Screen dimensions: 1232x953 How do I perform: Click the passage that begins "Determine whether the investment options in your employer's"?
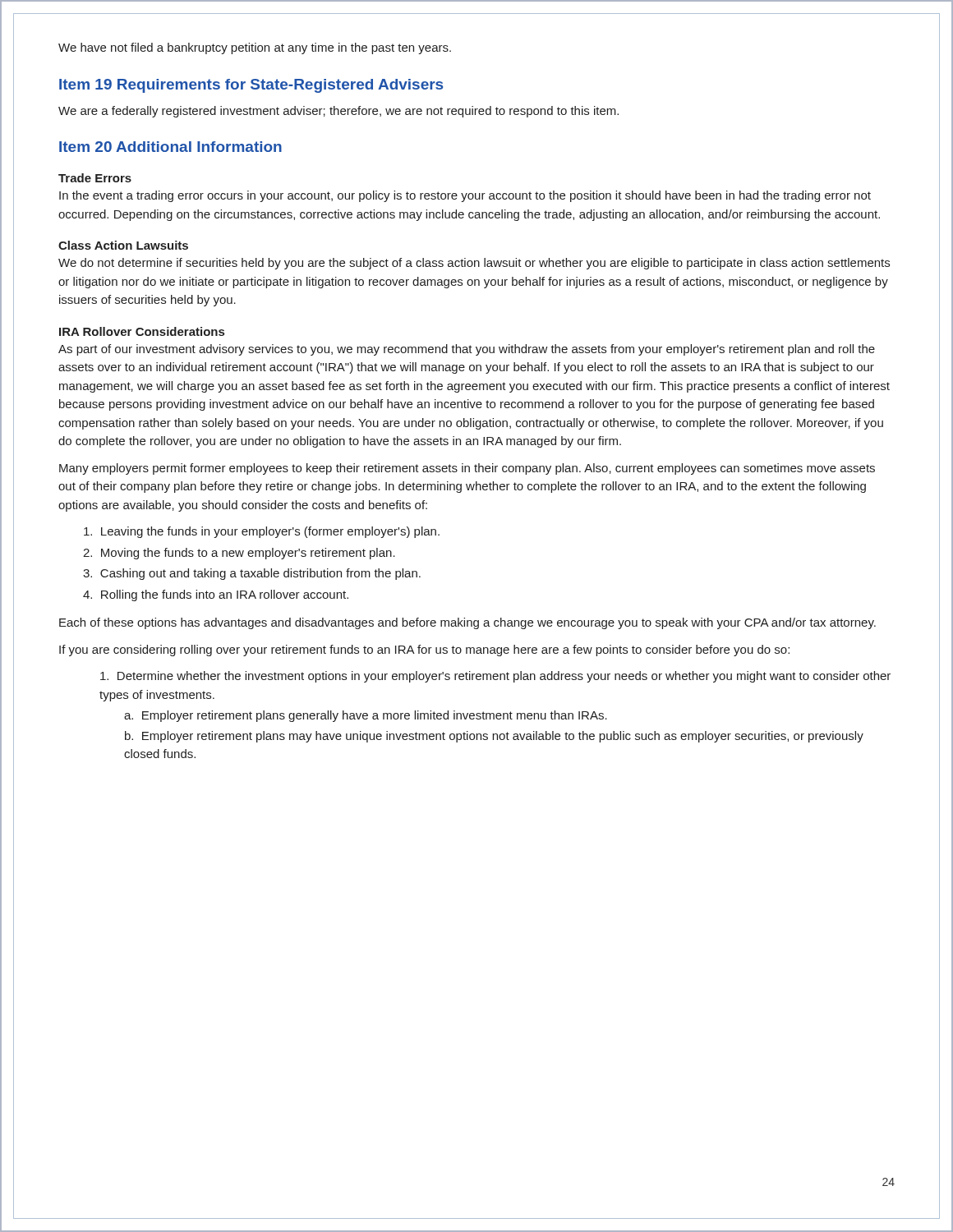pyautogui.click(x=495, y=685)
